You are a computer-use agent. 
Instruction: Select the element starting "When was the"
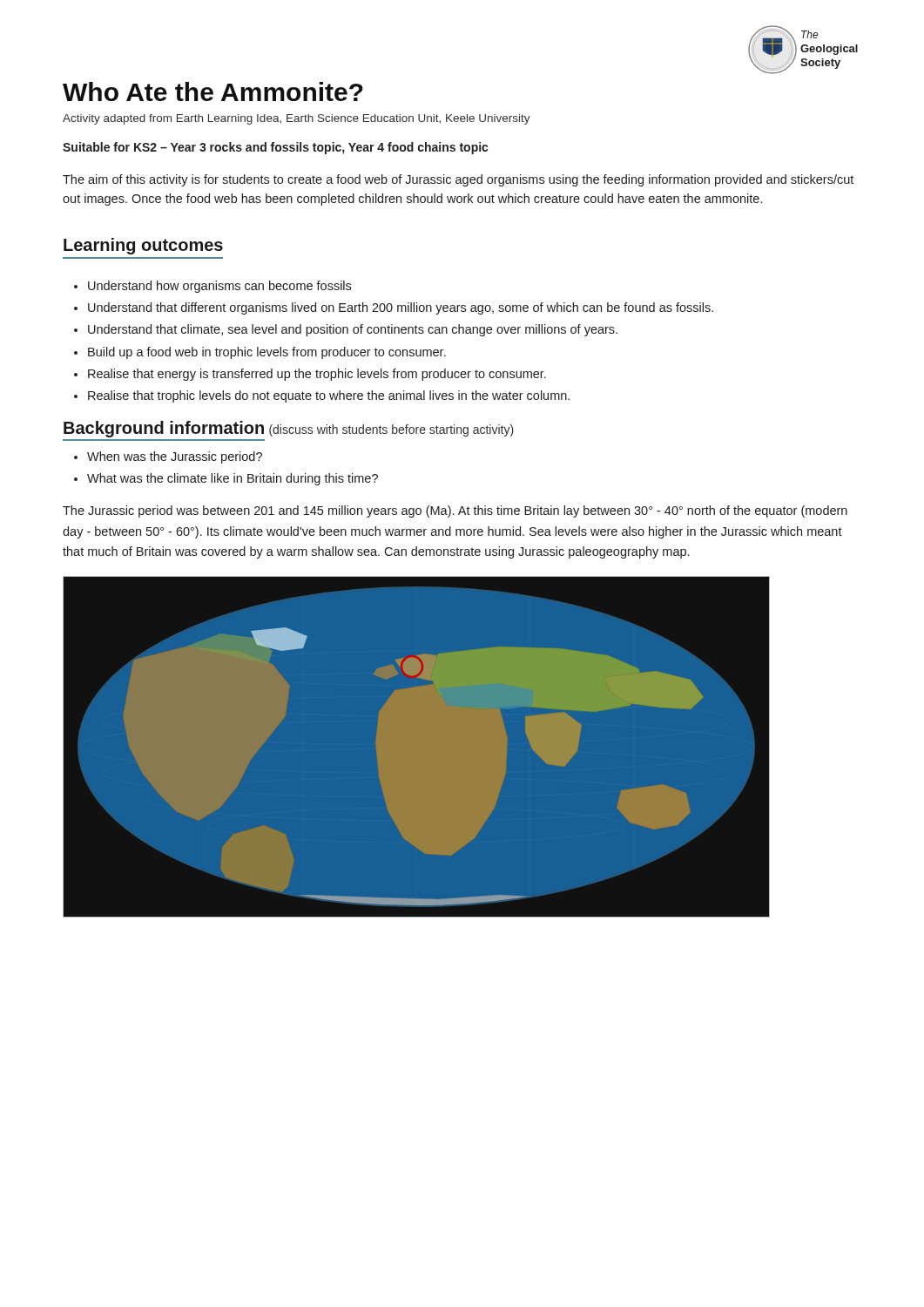pyautogui.click(x=175, y=457)
